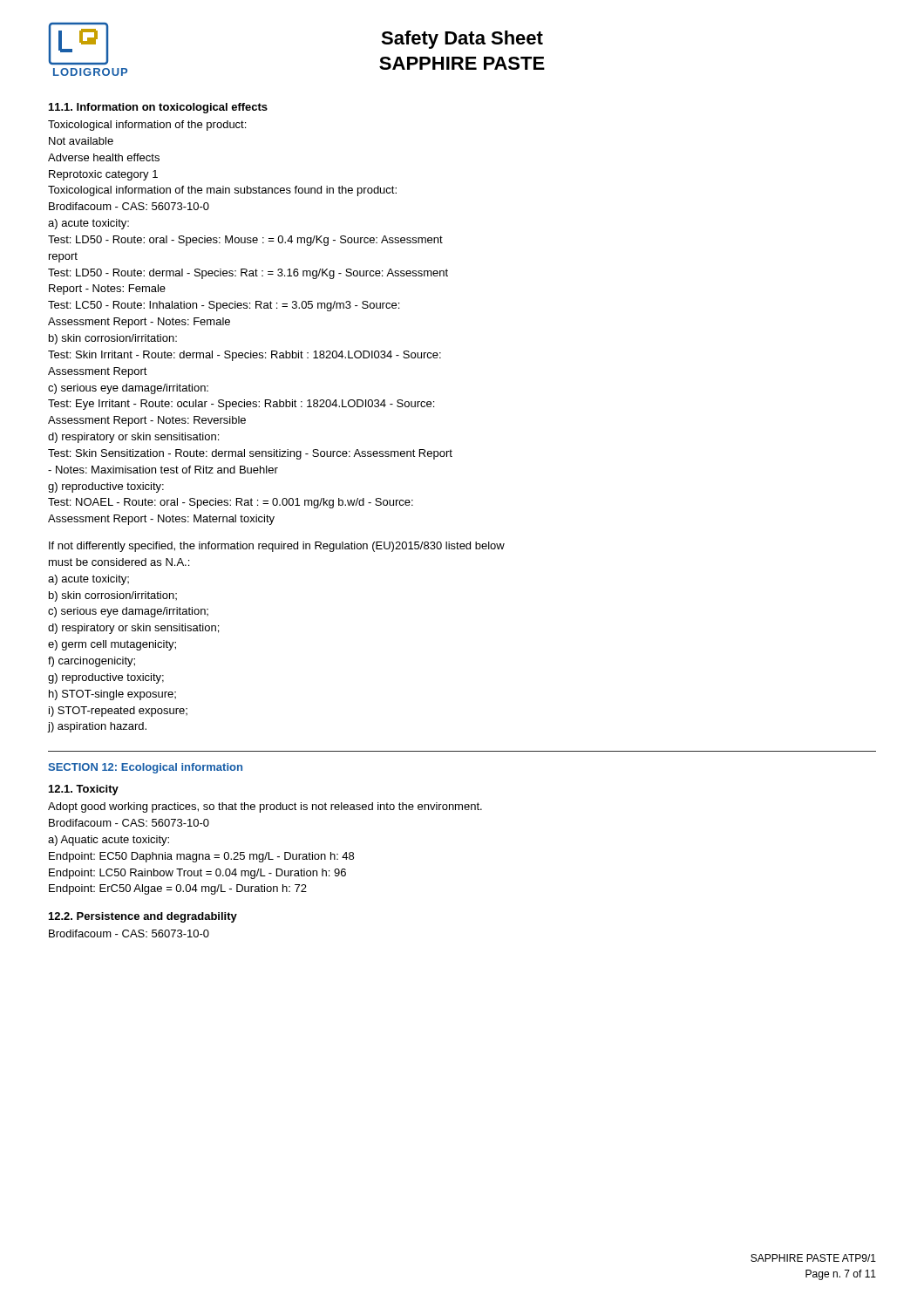Find the section header with the text "12.1. Toxicity"
This screenshot has width=924, height=1308.
pyautogui.click(x=84, y=790)
